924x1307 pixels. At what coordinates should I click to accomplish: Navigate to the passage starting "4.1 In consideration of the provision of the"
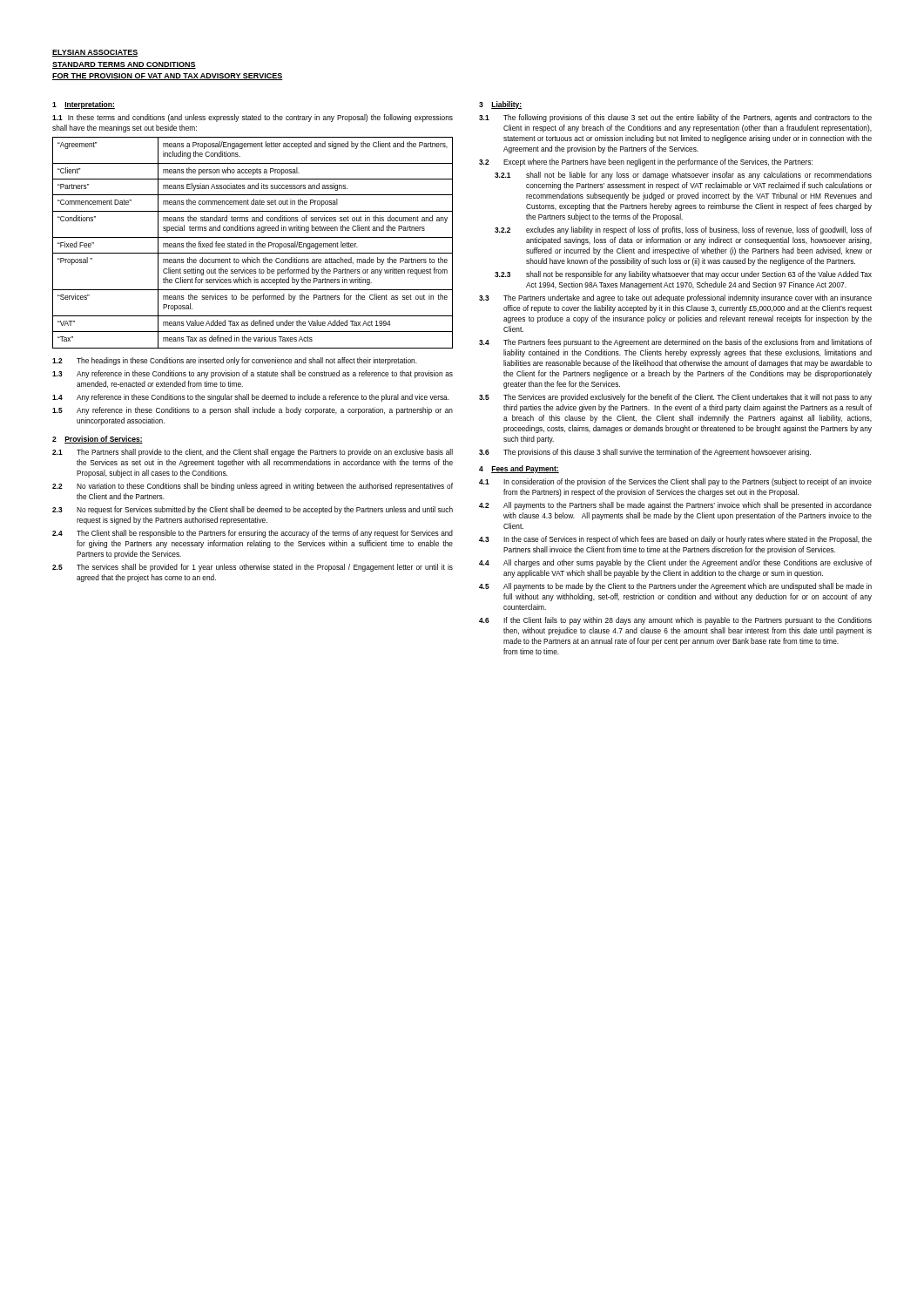pyautogui.click(x=675, y=487)
